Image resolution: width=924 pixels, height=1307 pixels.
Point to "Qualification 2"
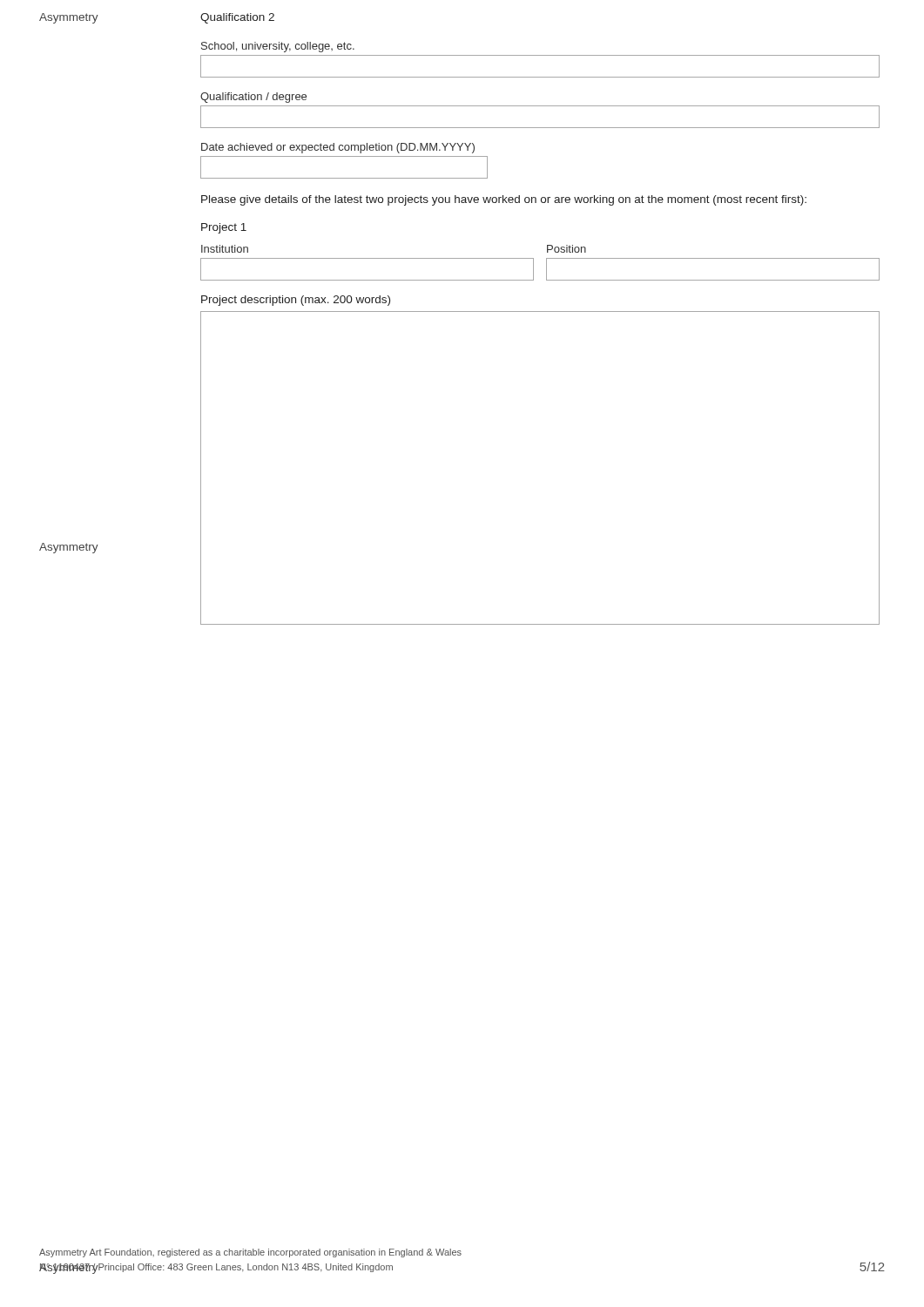click(238, 17)
